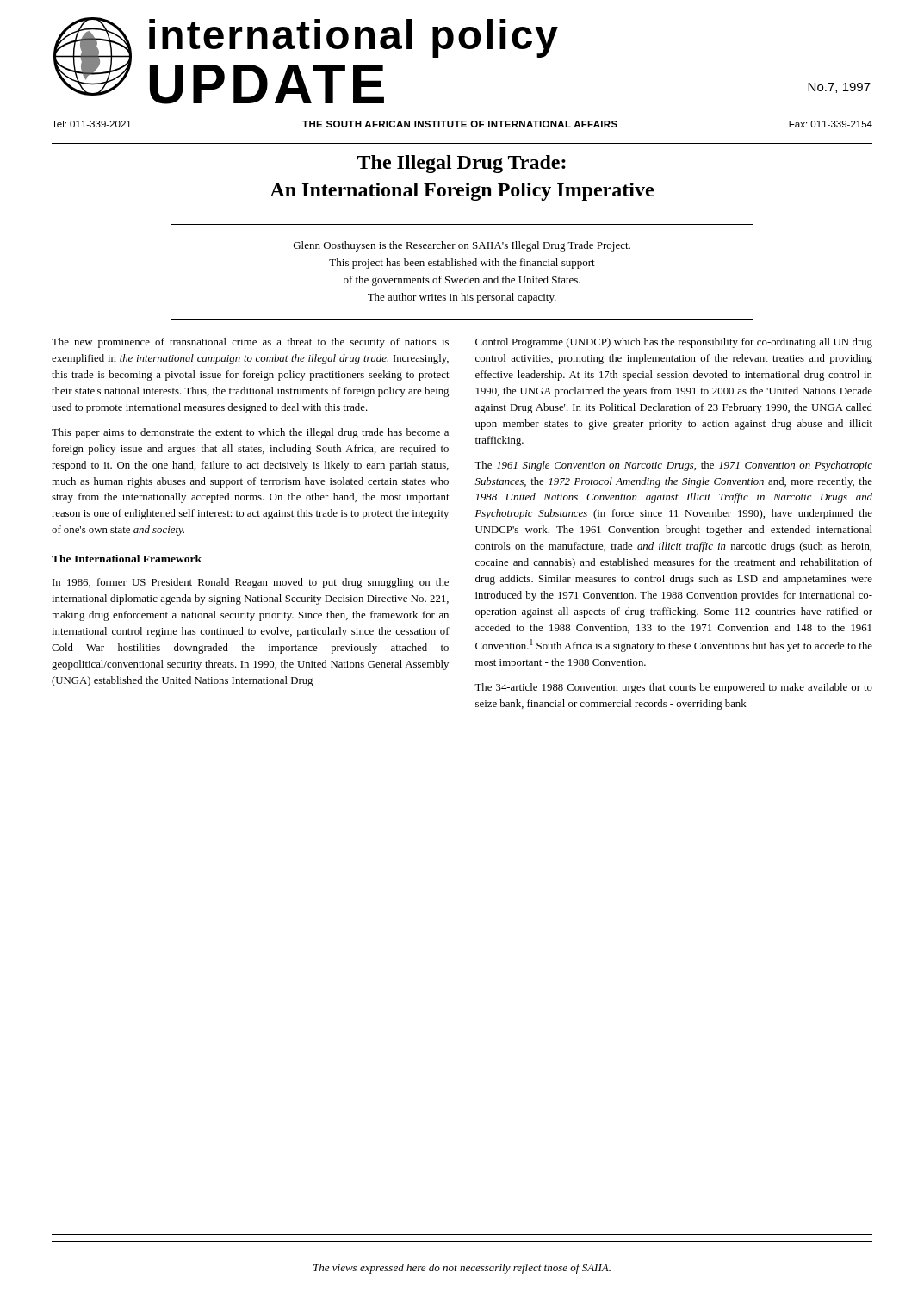Image resolution: width=924 pixels, height=1292 pixels.
Task: Point to the text starting "The 1961 Single Convention"
Action: point(674,564)
